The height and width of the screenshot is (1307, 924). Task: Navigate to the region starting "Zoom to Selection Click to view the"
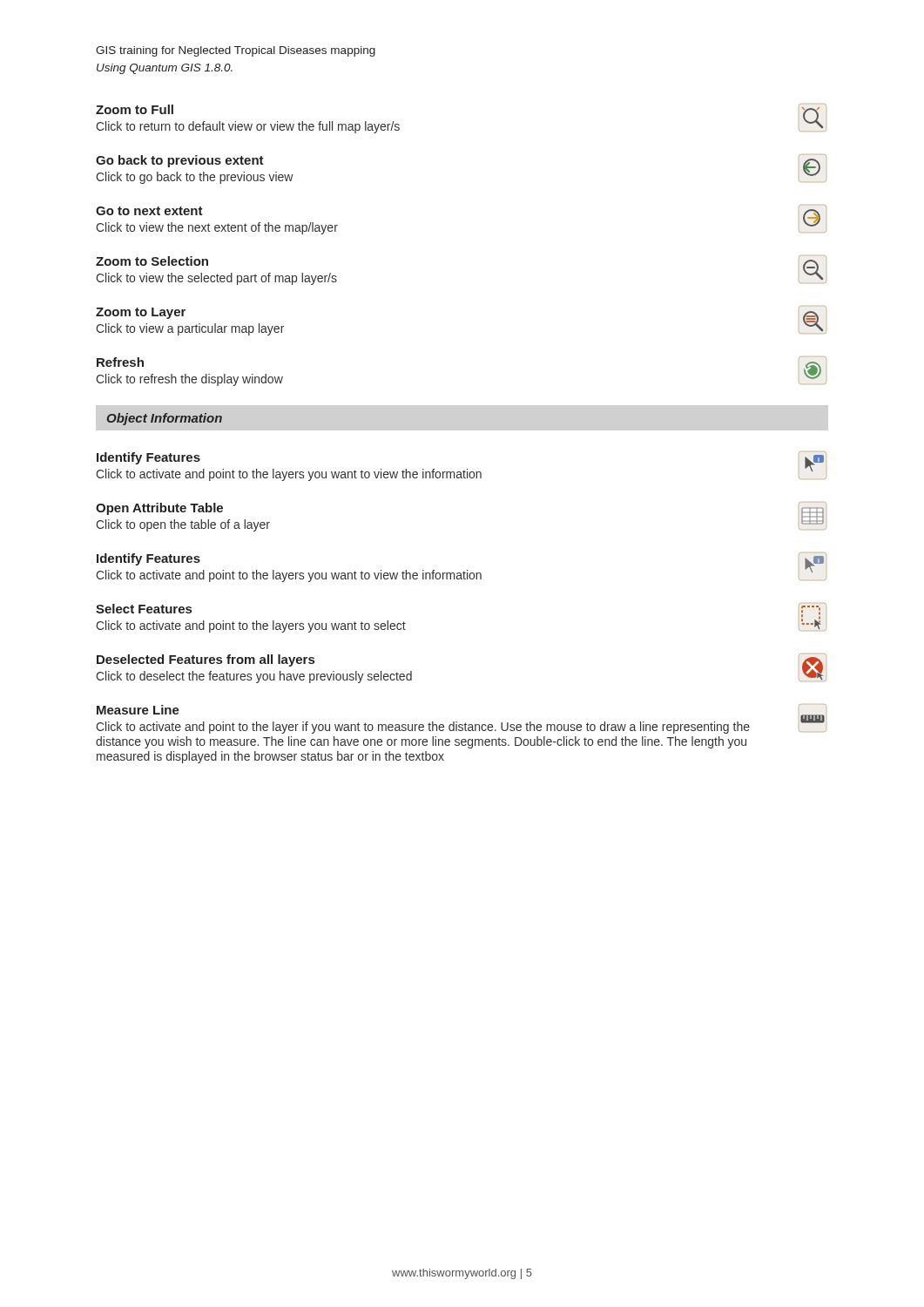188,265
